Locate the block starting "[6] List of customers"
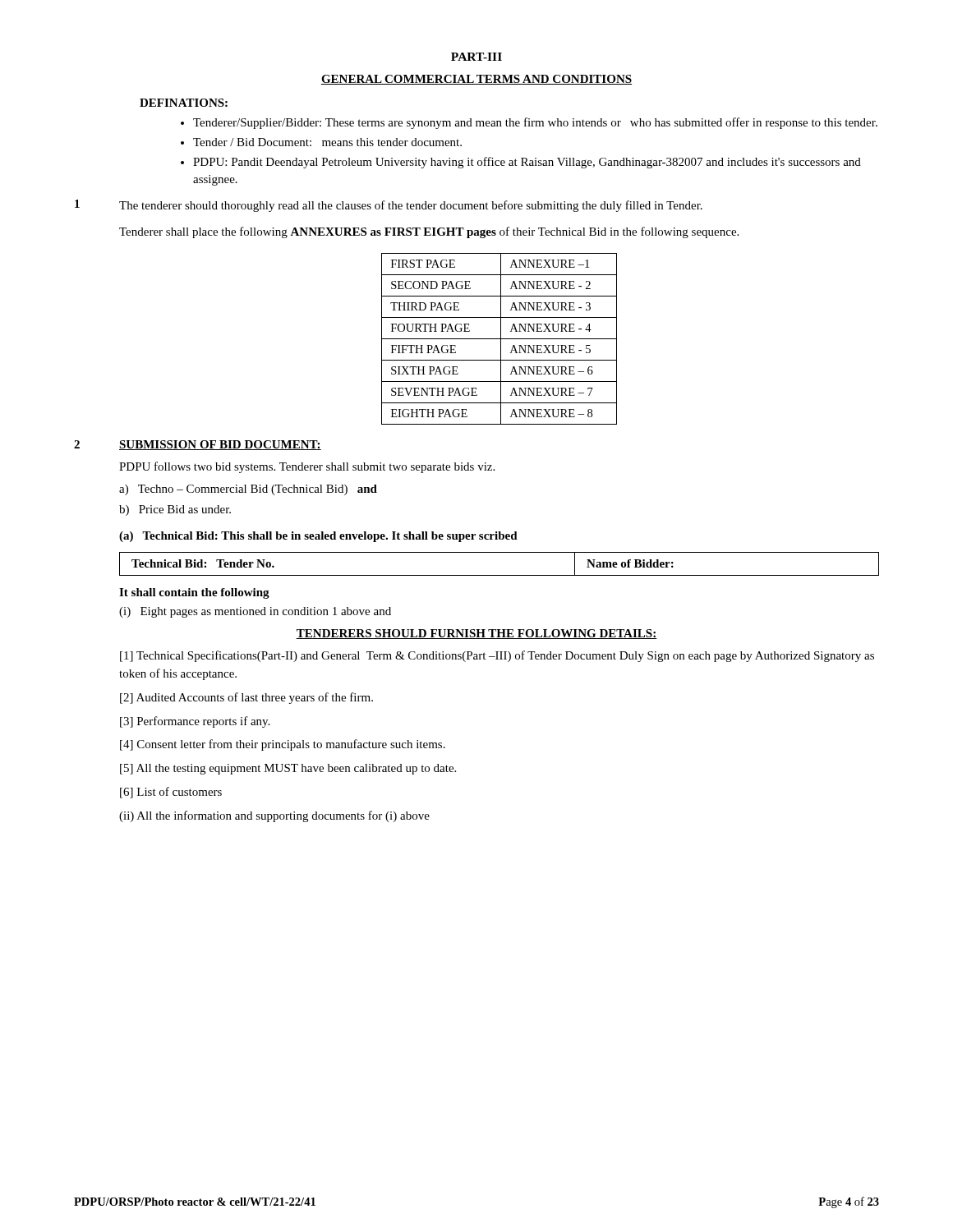This screenshot has height=1232, width=953. pos(171,792)
